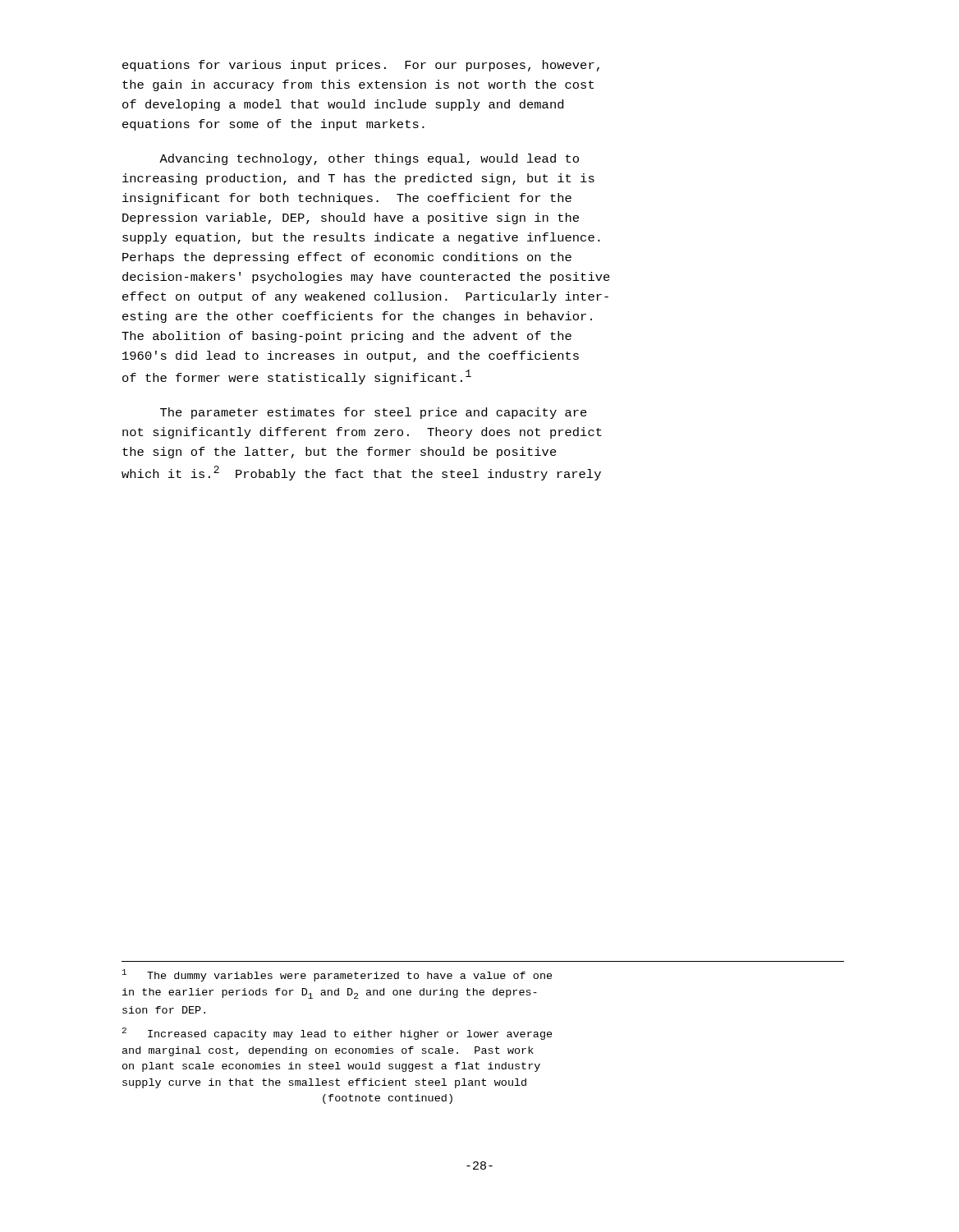Viewport: 959px width, 1232px height.
Task: Navigate to the text block starting "1 The dummy variables were parameterized"
Action: (x=337, y=992)
